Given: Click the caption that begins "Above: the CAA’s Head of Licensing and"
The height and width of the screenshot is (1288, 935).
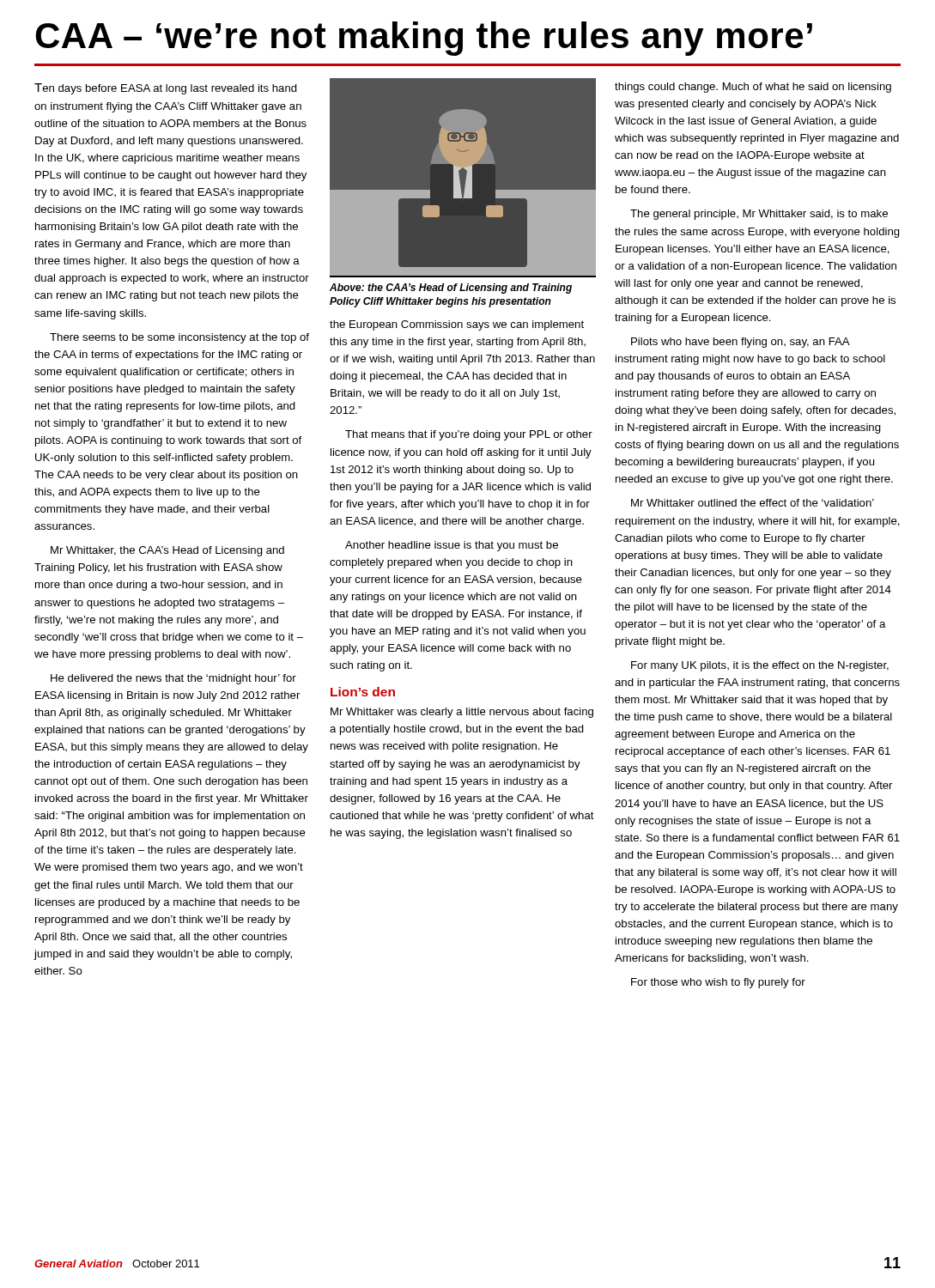Looking at the screenshot, I should [463, 295].
